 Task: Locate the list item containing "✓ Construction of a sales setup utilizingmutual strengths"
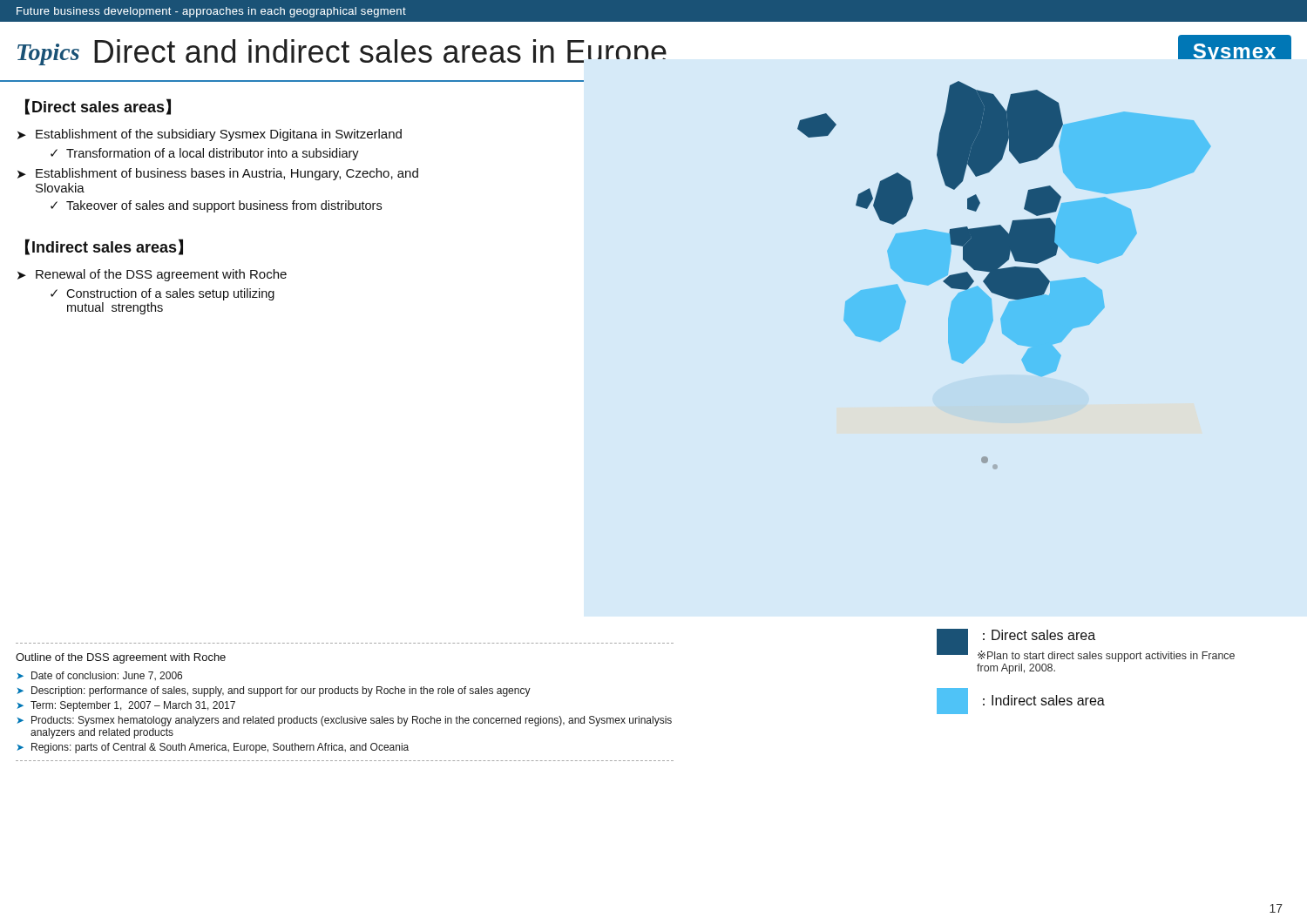click(x=162, y=300)
